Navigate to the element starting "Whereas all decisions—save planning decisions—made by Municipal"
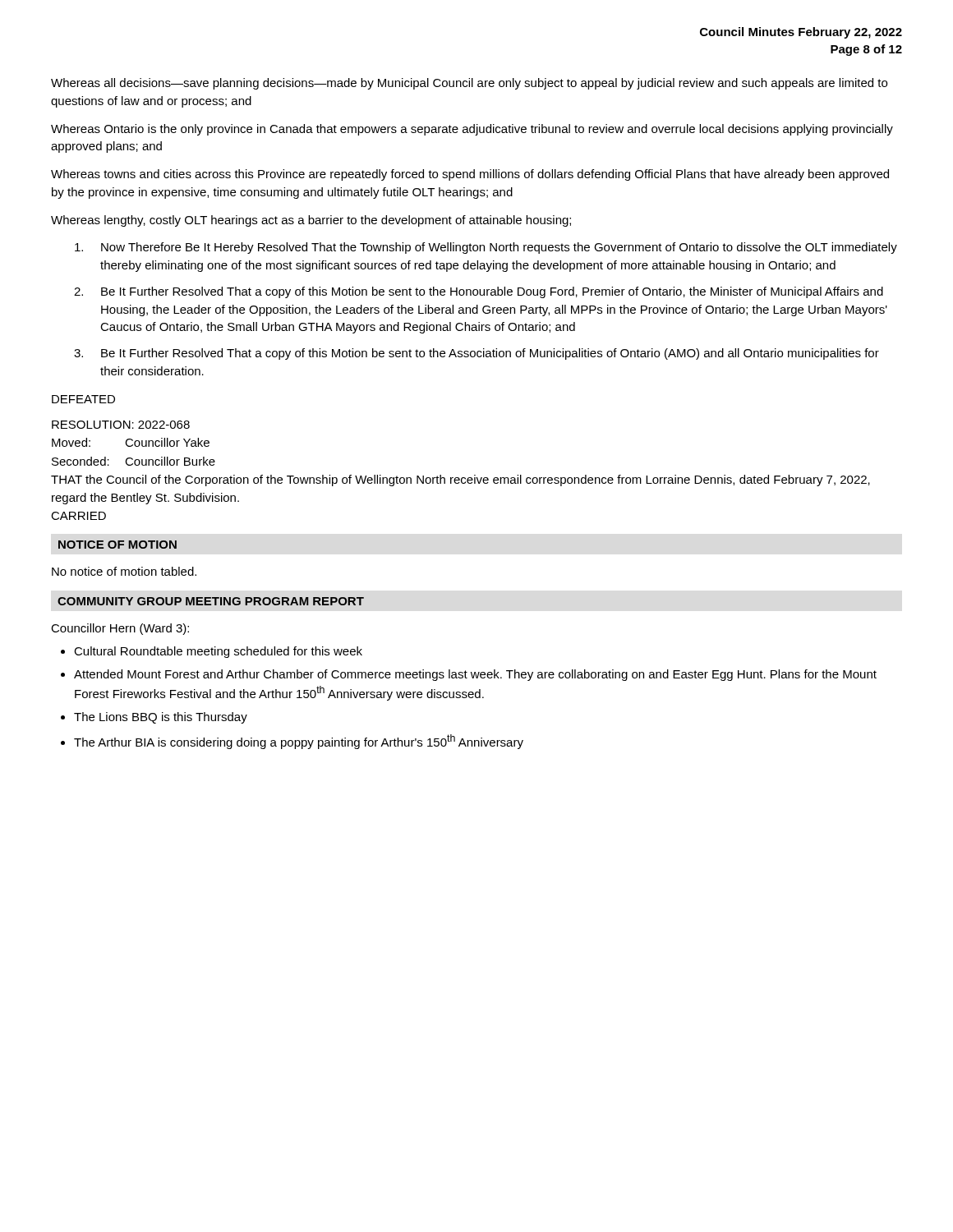Image resolution: width=953 pixels, height=1232 pixels. [469, 91]
